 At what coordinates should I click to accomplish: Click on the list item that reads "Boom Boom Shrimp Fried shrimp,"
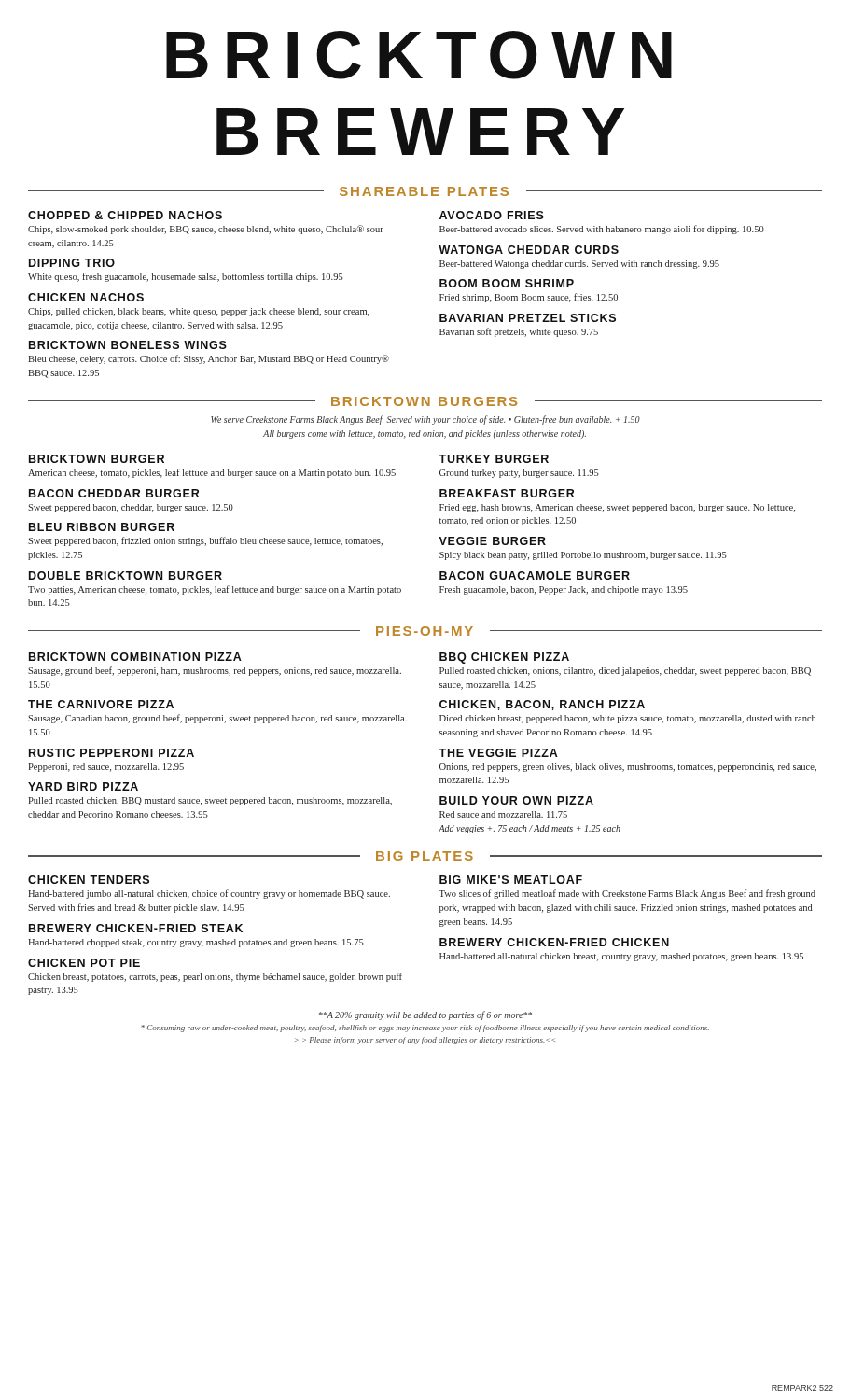(507, 283)
